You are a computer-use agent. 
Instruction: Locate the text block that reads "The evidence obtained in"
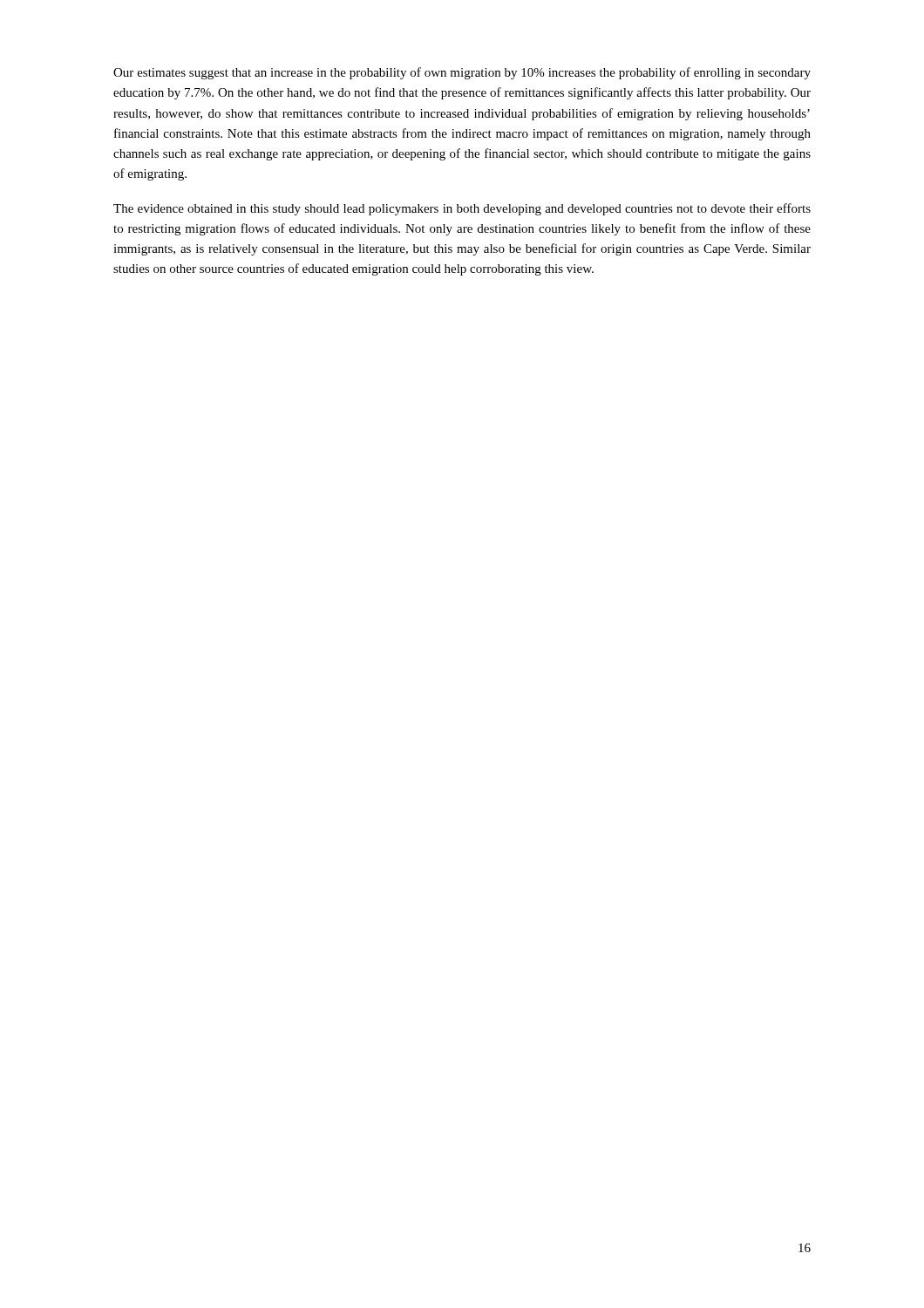462,238
